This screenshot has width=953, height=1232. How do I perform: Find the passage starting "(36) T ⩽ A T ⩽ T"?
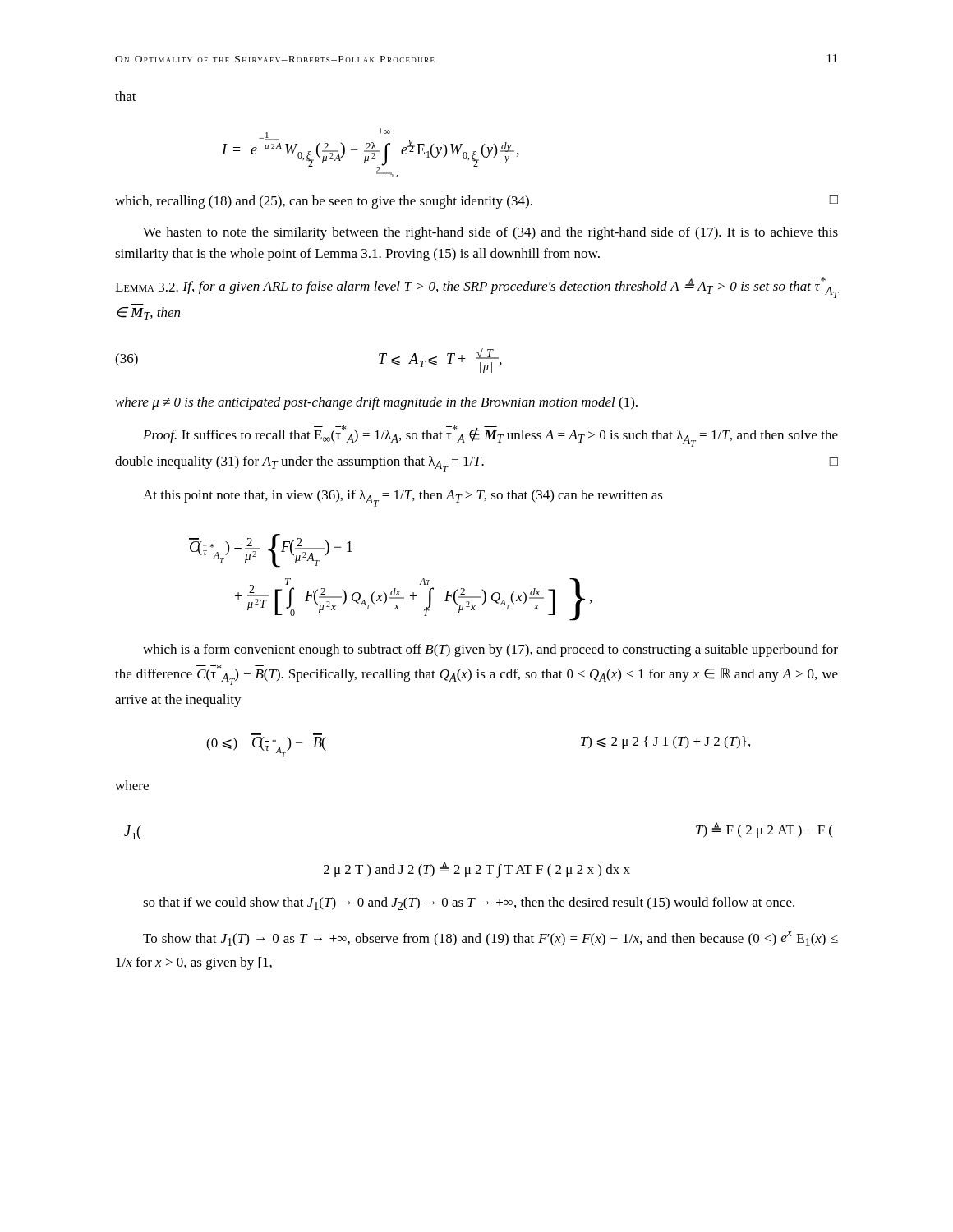(133, 360)
